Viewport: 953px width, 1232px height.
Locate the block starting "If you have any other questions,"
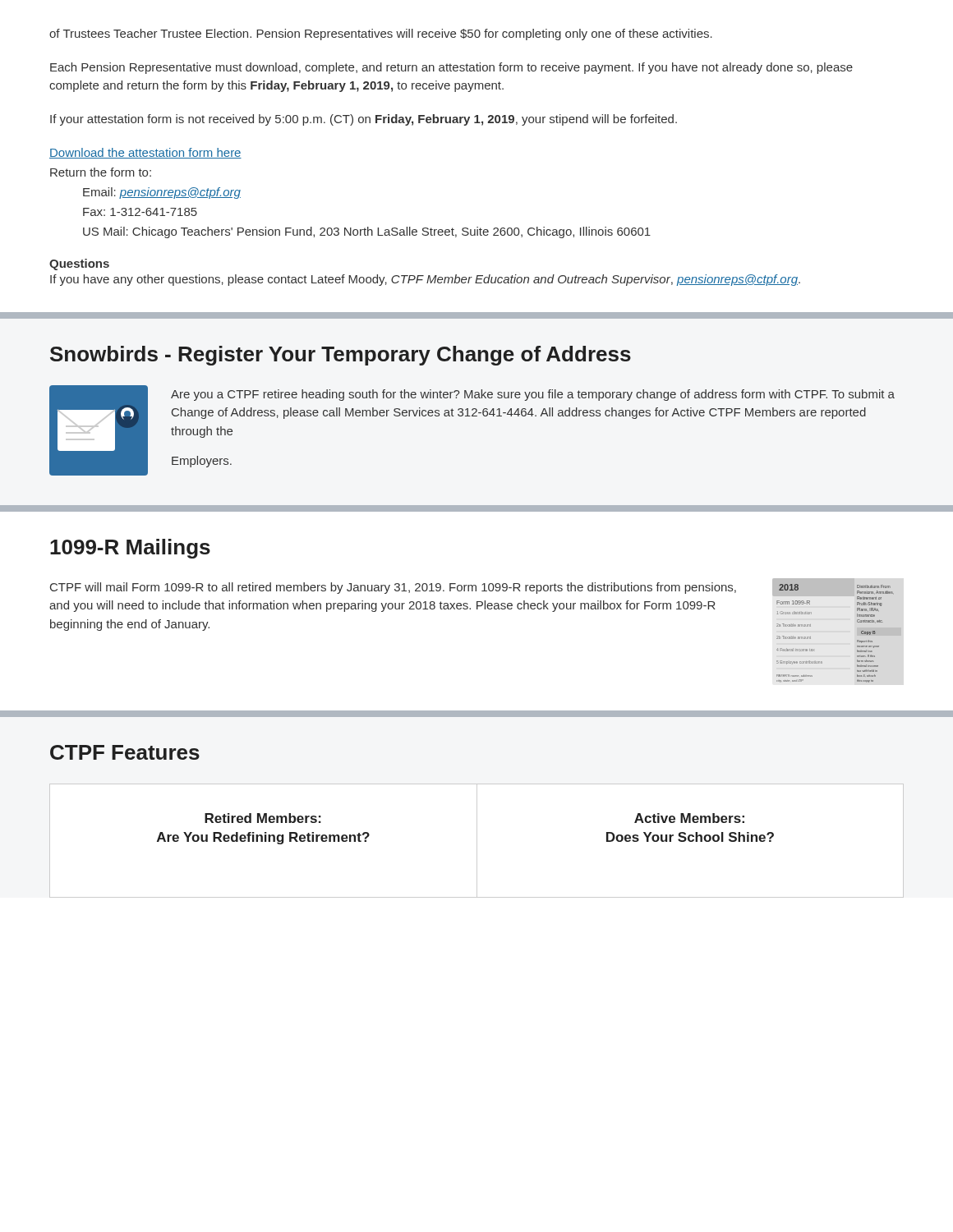tap(476, 279)
